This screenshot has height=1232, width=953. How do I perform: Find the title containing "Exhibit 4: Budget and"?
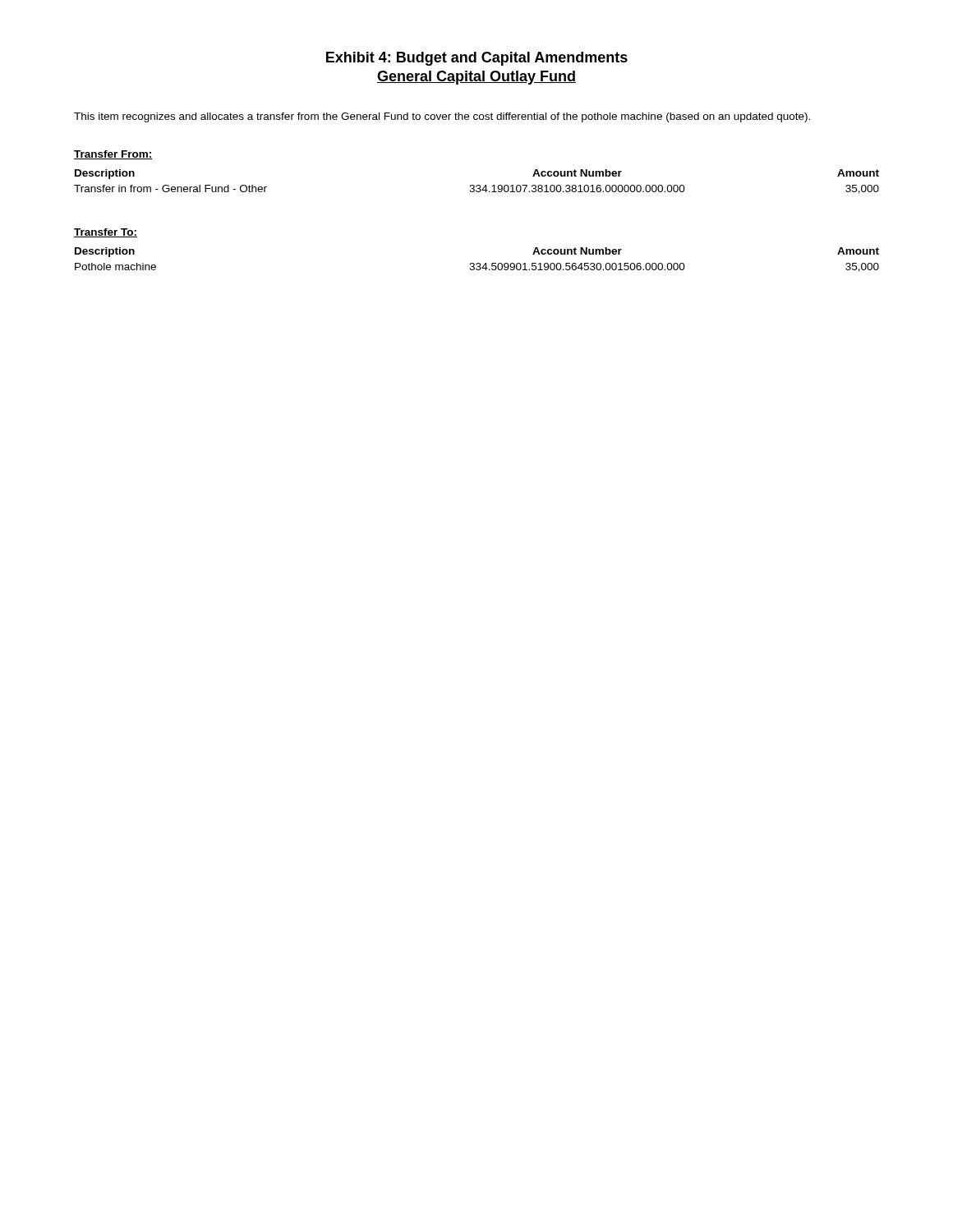[476, 67]
